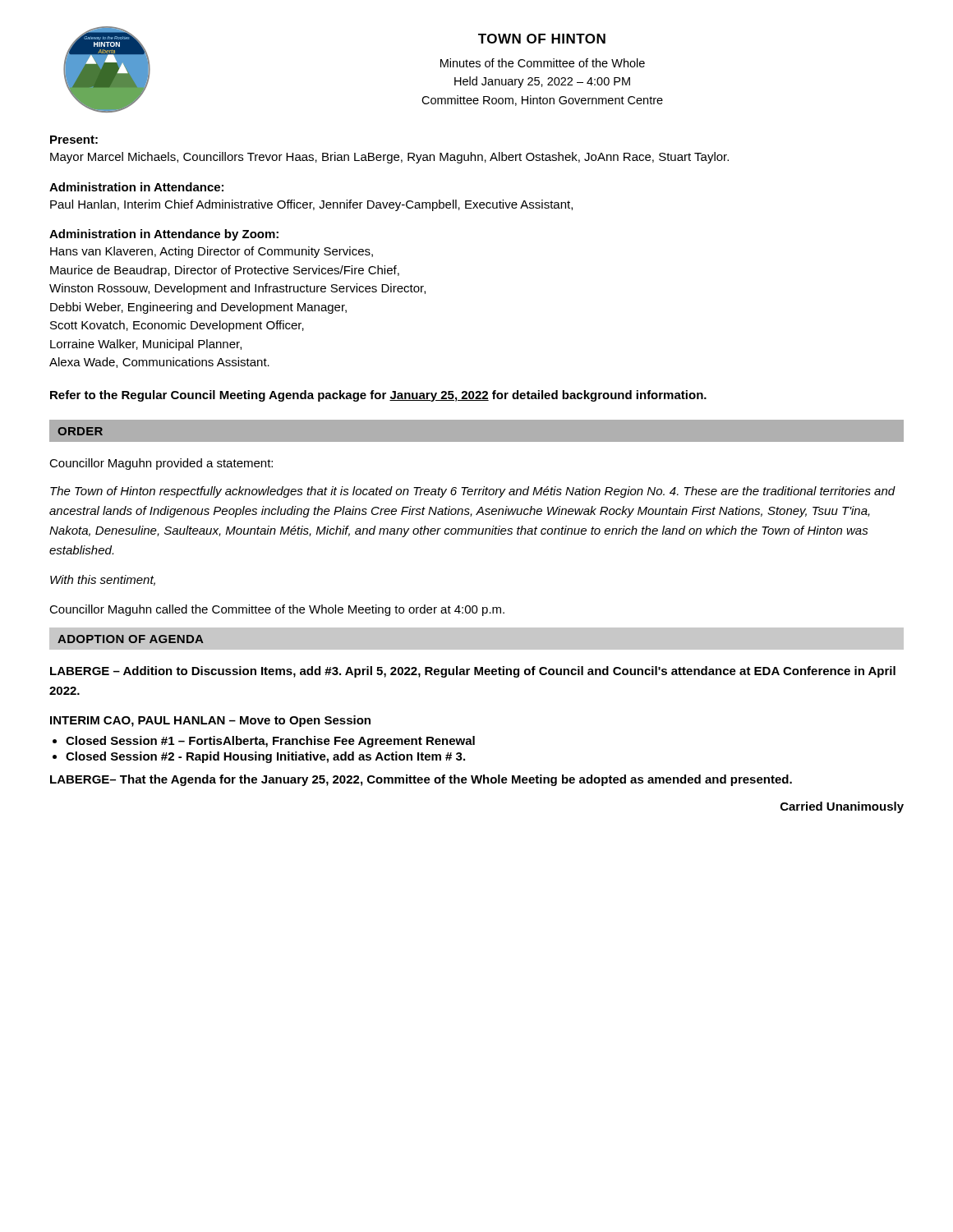
Task: Point to the block beginning "Present: Mayor Marcel Michaels, Councillors Trevor Haas,"
Action: [476, 149]
